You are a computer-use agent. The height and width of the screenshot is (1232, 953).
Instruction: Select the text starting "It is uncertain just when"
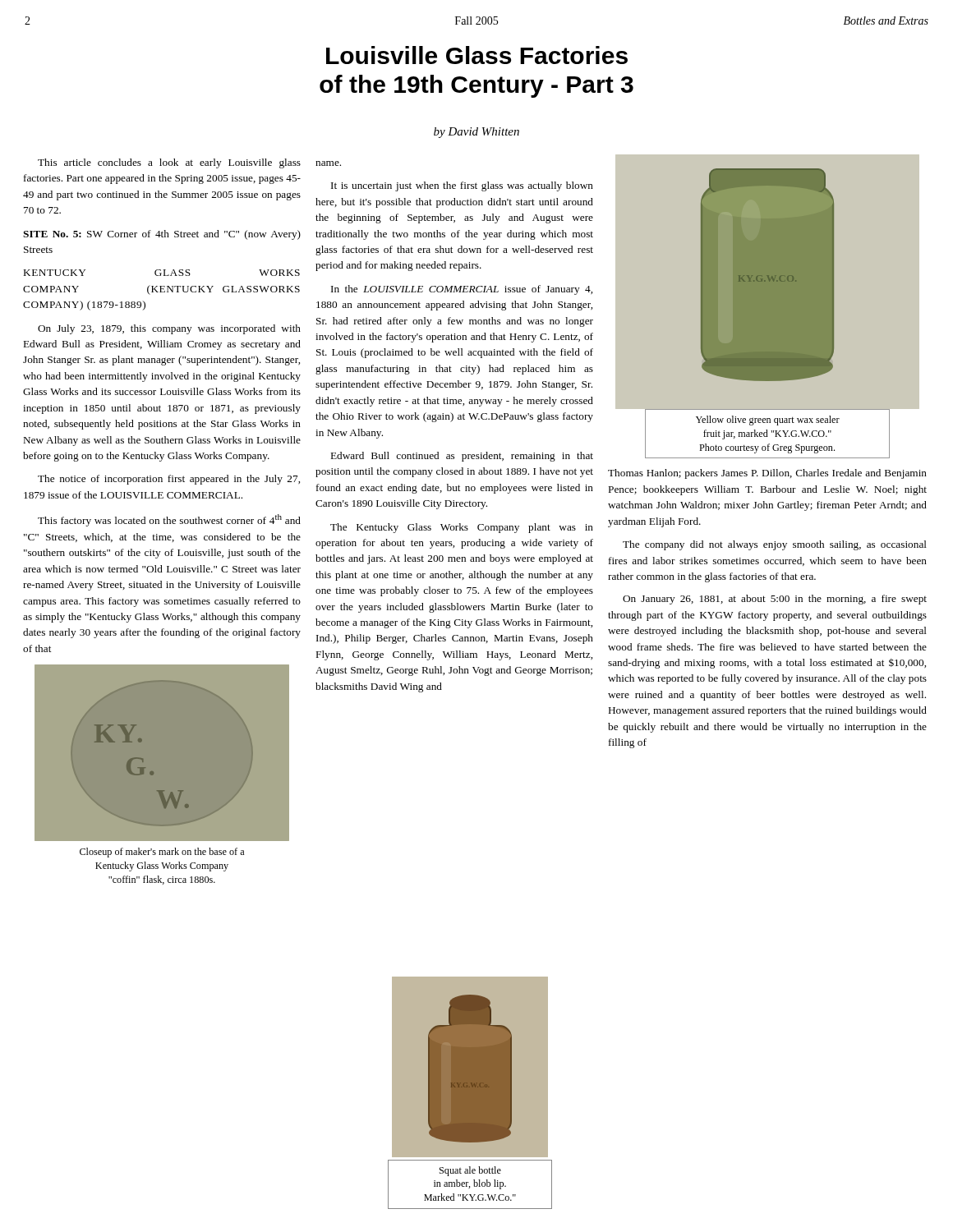pos(454,225)
